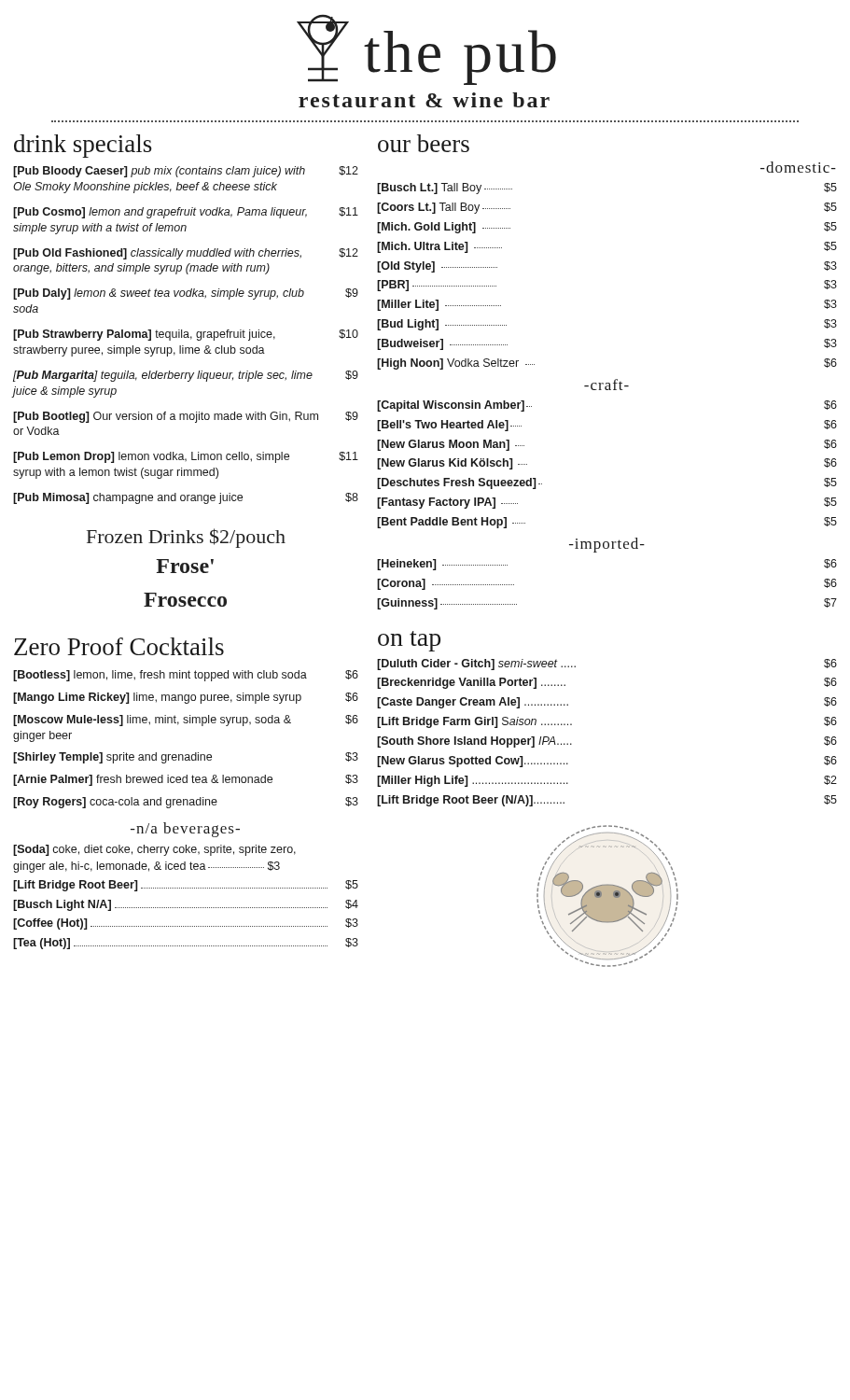Find the block starting "[Duluth Cider -"
Image resolution: width=850 pixels, height=1400 pixels.
pos(478,664)
